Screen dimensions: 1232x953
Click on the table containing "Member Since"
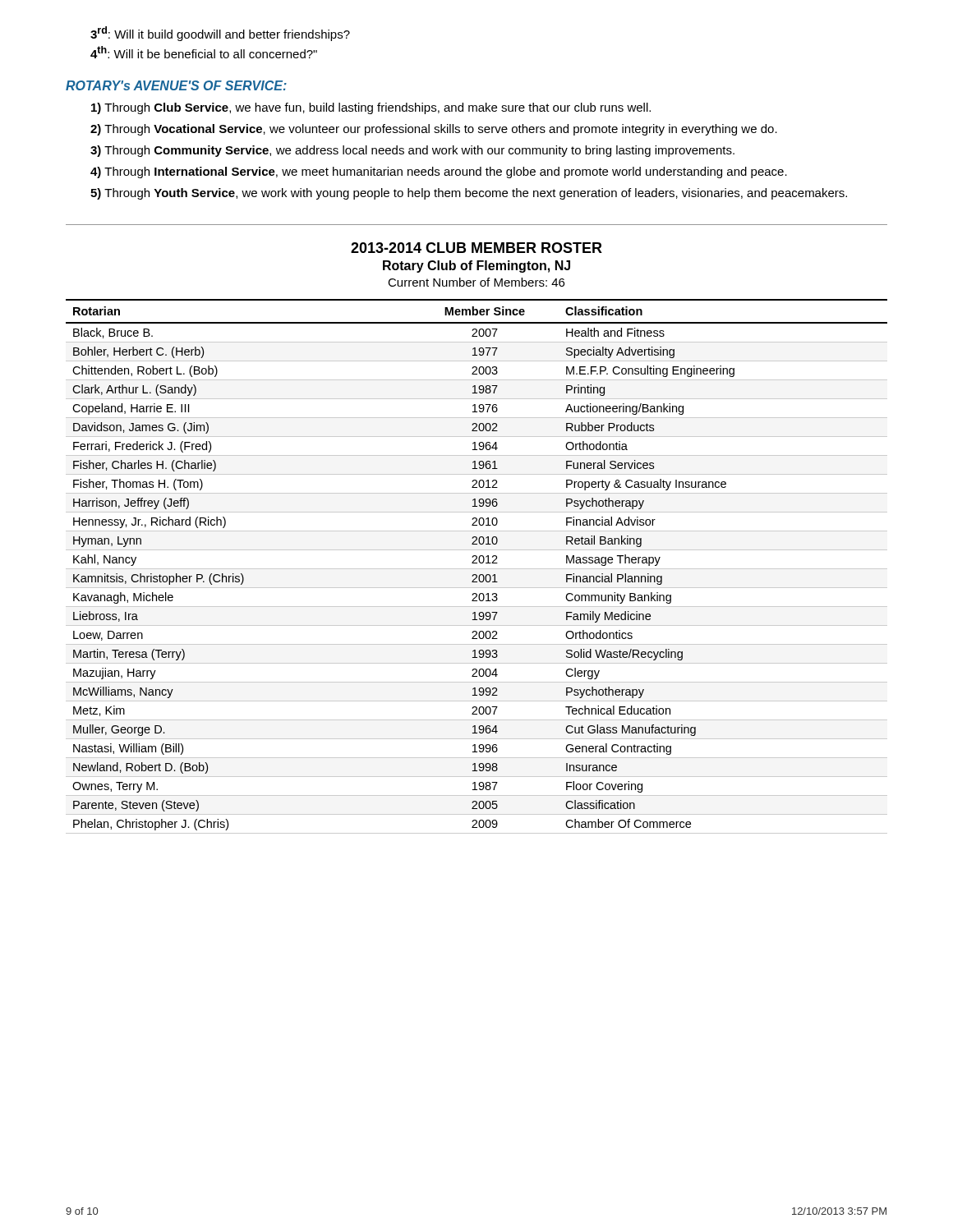point(476,566)
